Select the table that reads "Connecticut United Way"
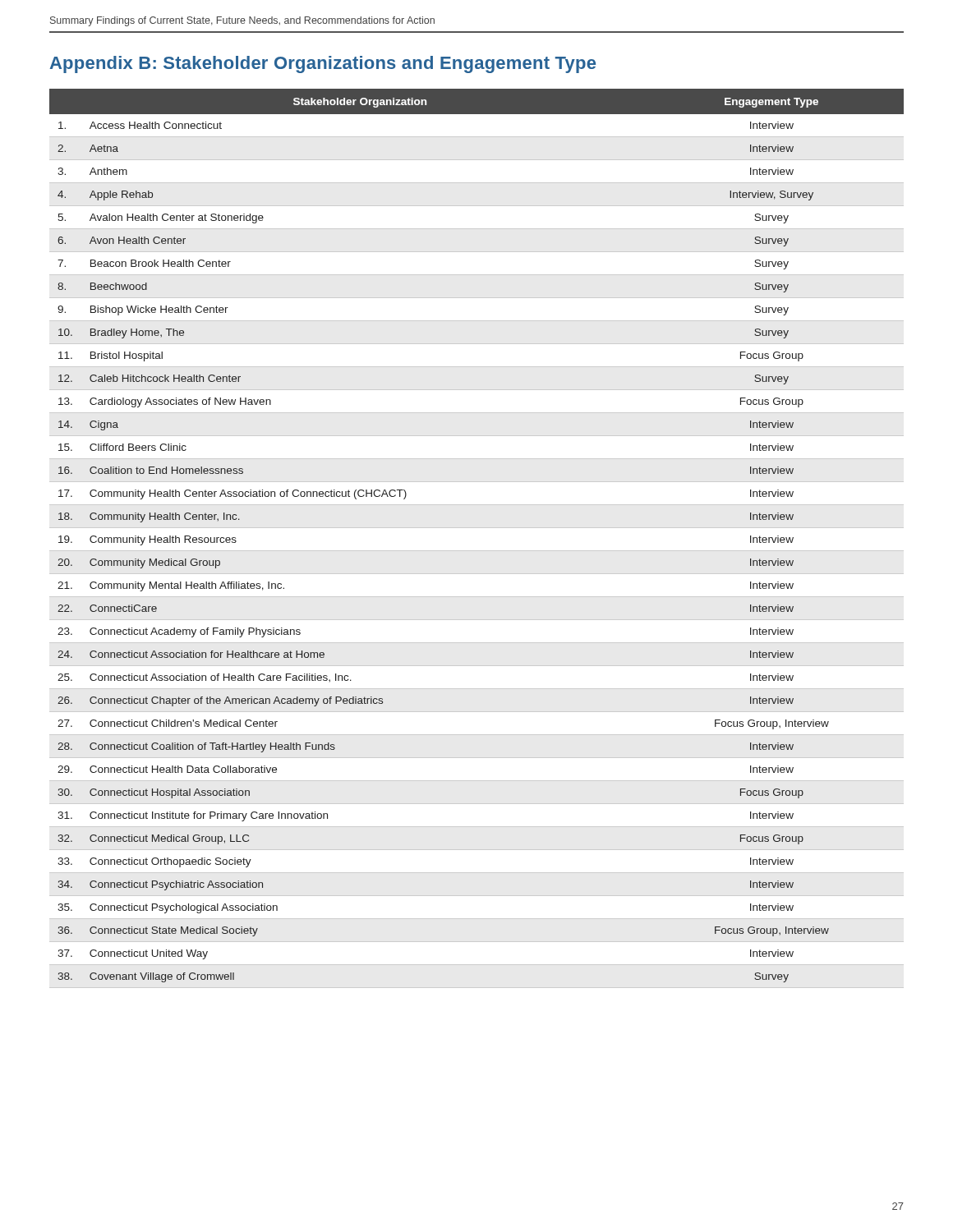Screen dimensions: 1232x953 [476, 538]
